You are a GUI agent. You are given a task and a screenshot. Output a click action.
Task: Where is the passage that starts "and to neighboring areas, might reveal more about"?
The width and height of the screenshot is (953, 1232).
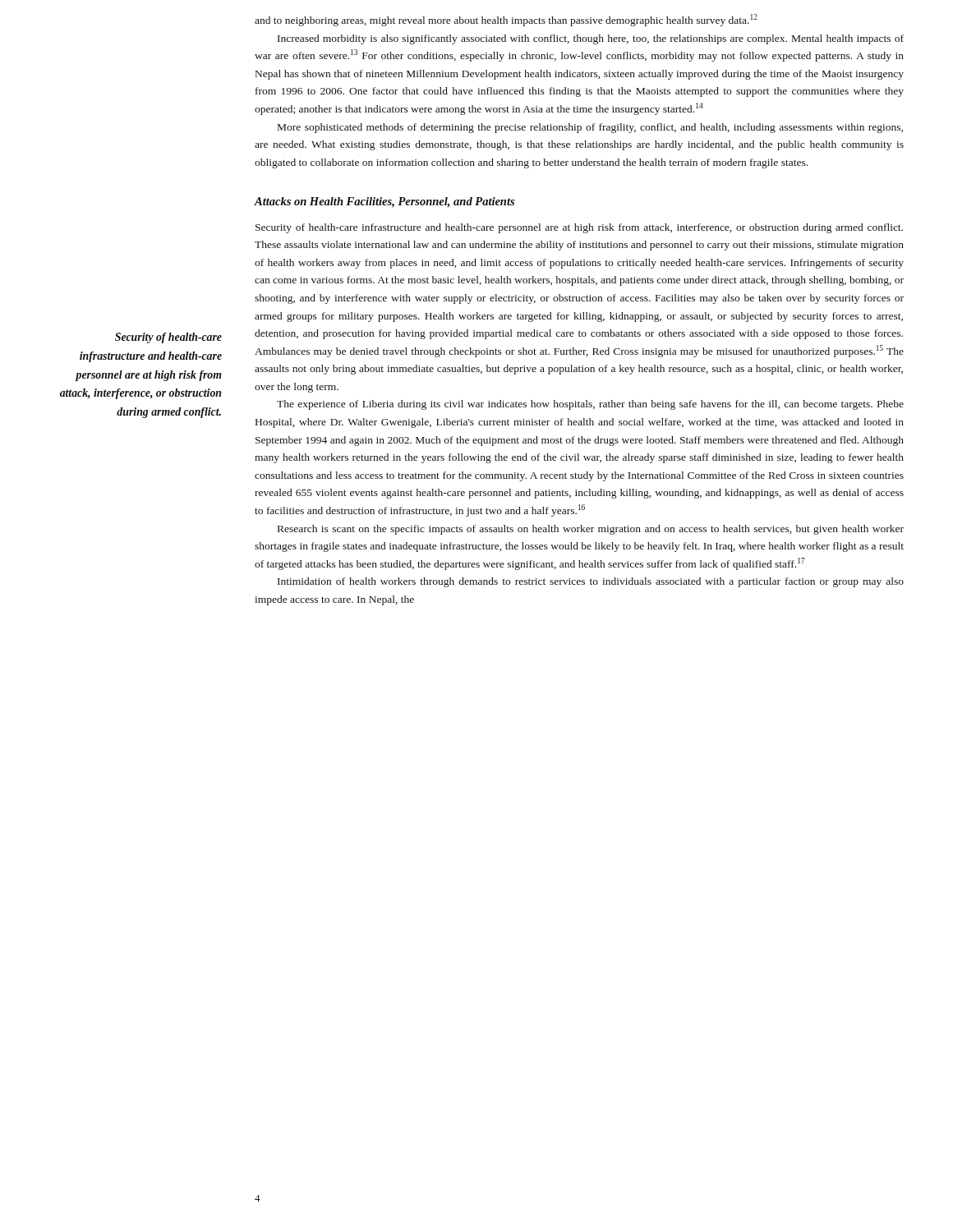(x=579, y=91)
